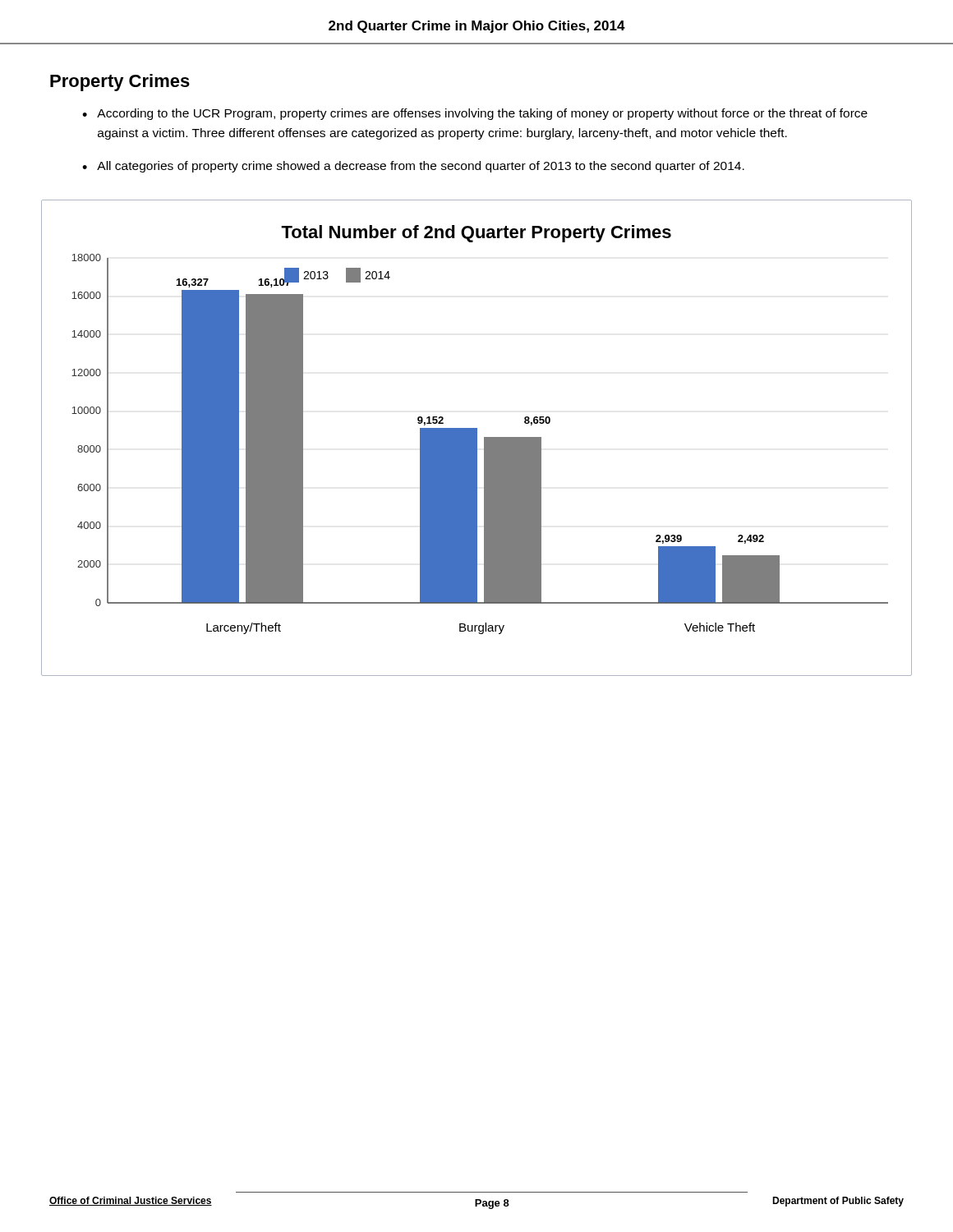Find the text starting "• All categories of property crime showed a"

pos(414,168)
